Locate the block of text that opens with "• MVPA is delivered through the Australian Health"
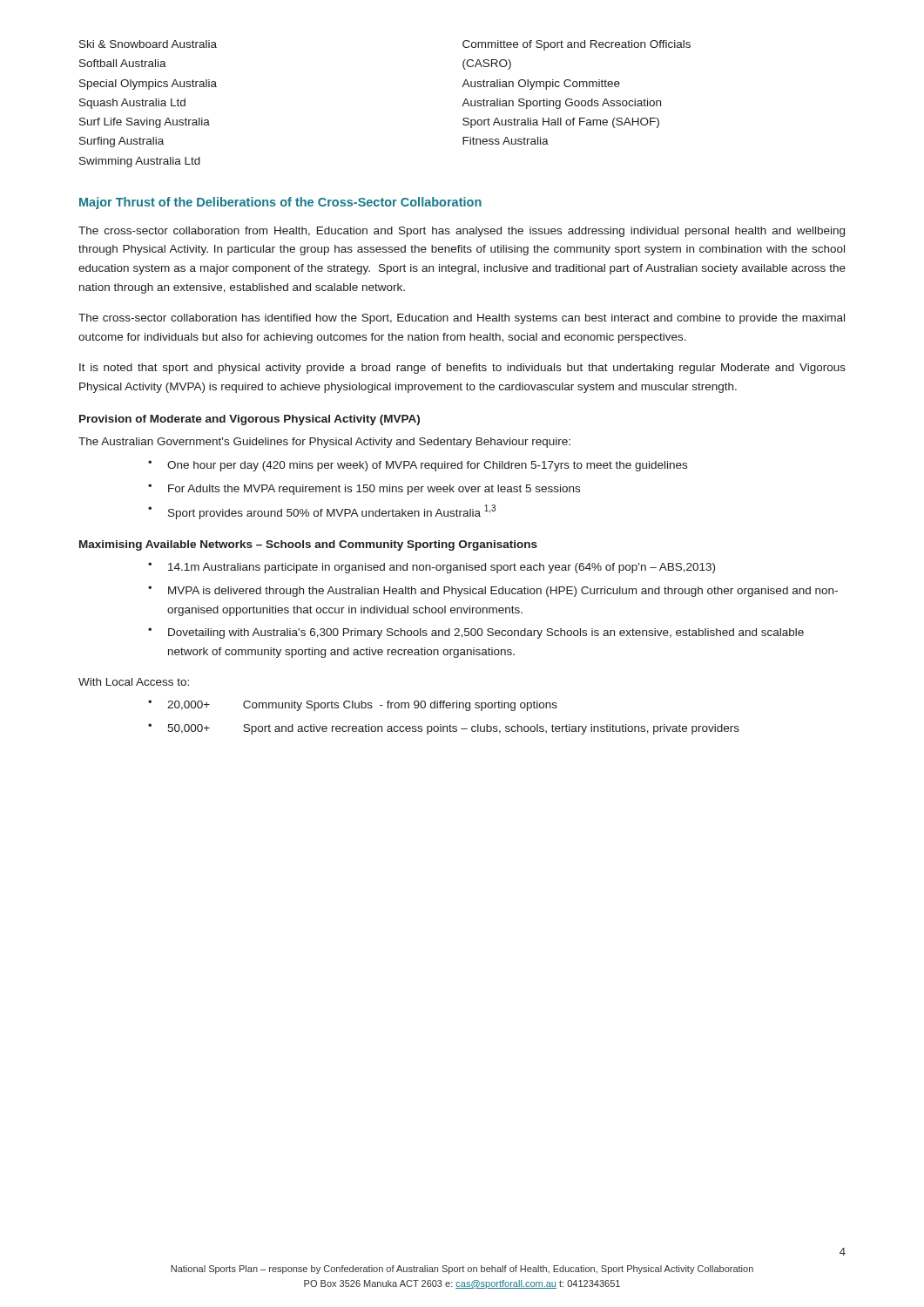The width and height of the screenshot is (924, 1307). tap(497, 600)
